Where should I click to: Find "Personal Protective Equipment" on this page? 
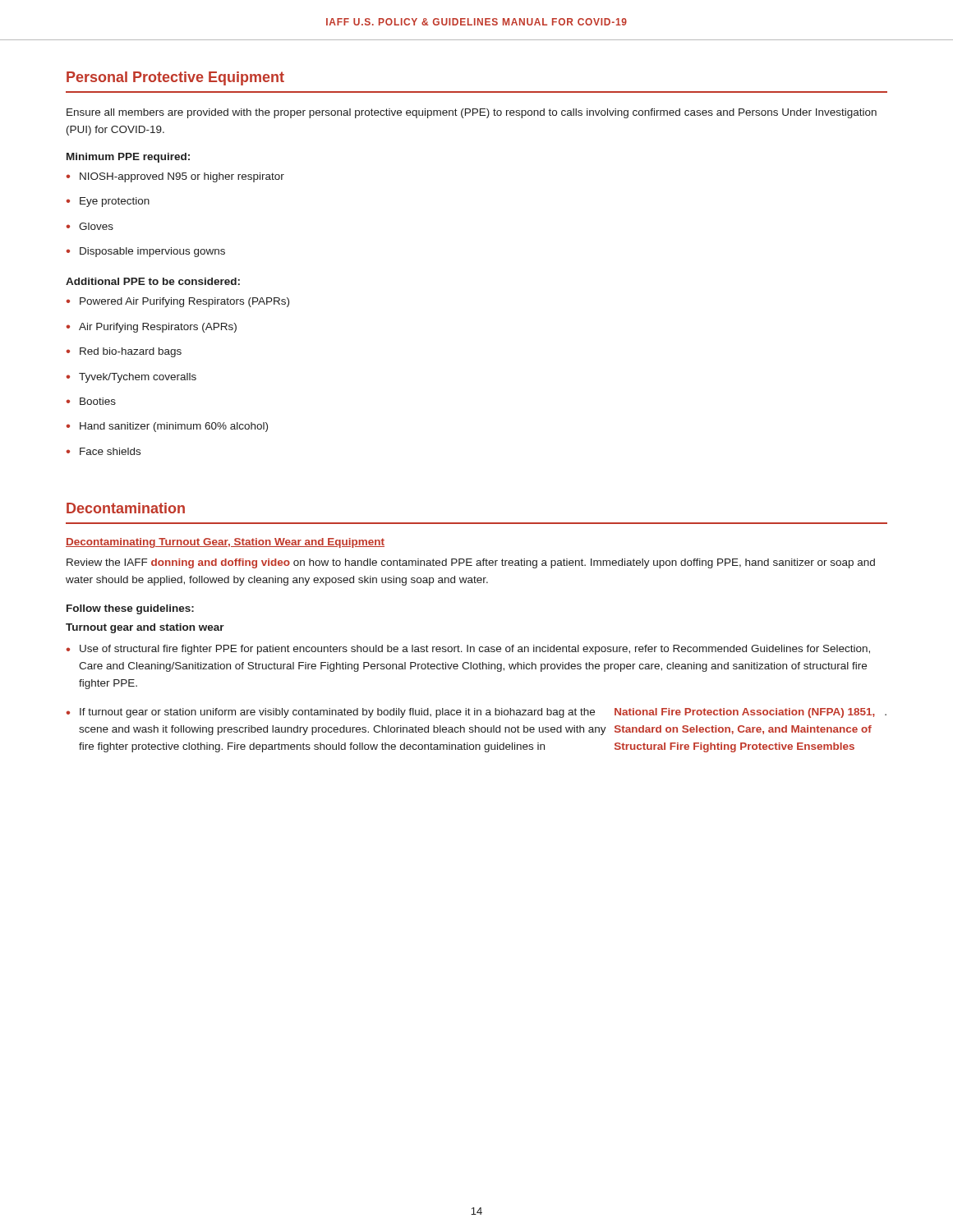tap(175, 77)
